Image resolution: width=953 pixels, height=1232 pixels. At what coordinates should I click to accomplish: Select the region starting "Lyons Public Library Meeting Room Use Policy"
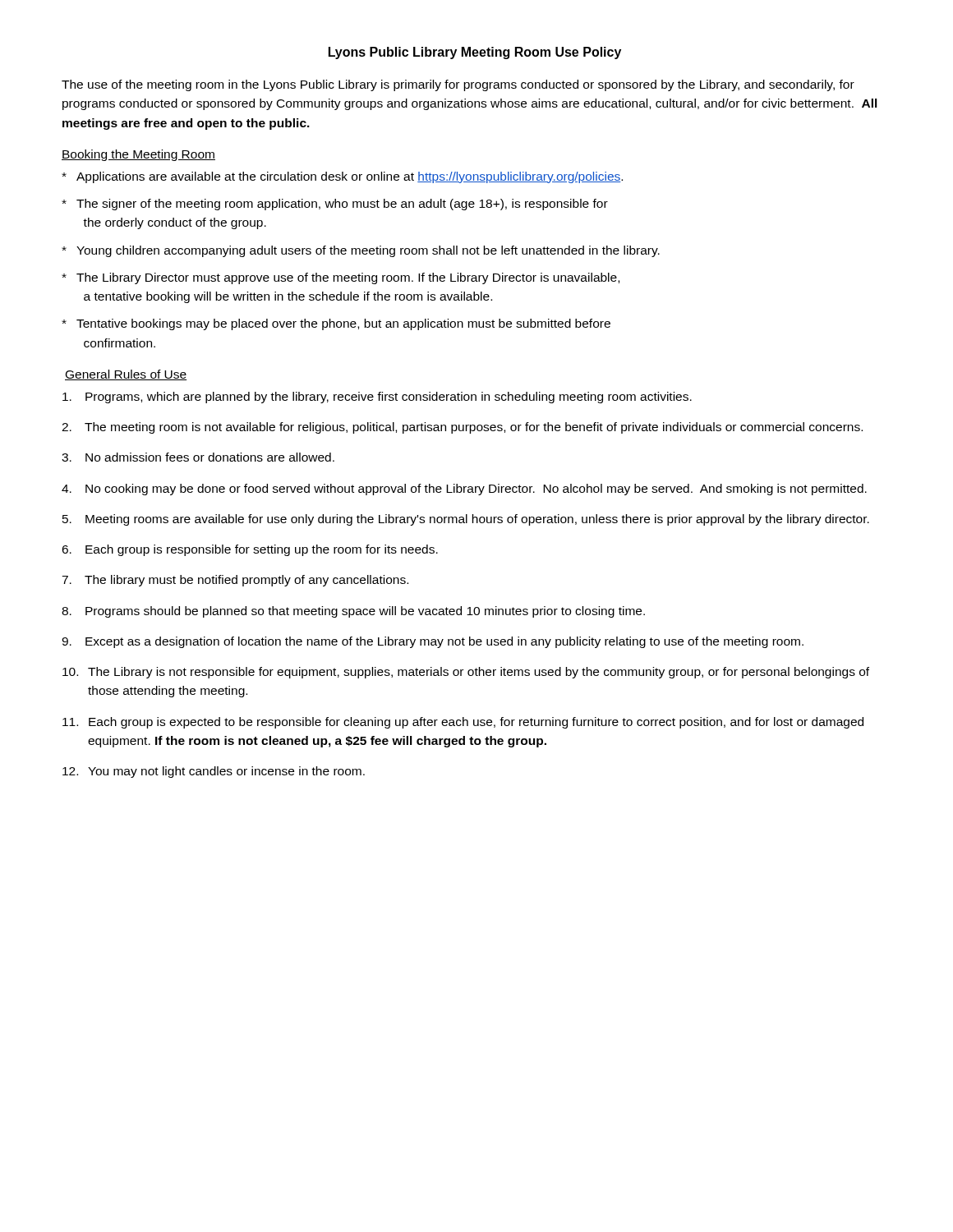tap(474, 52)
